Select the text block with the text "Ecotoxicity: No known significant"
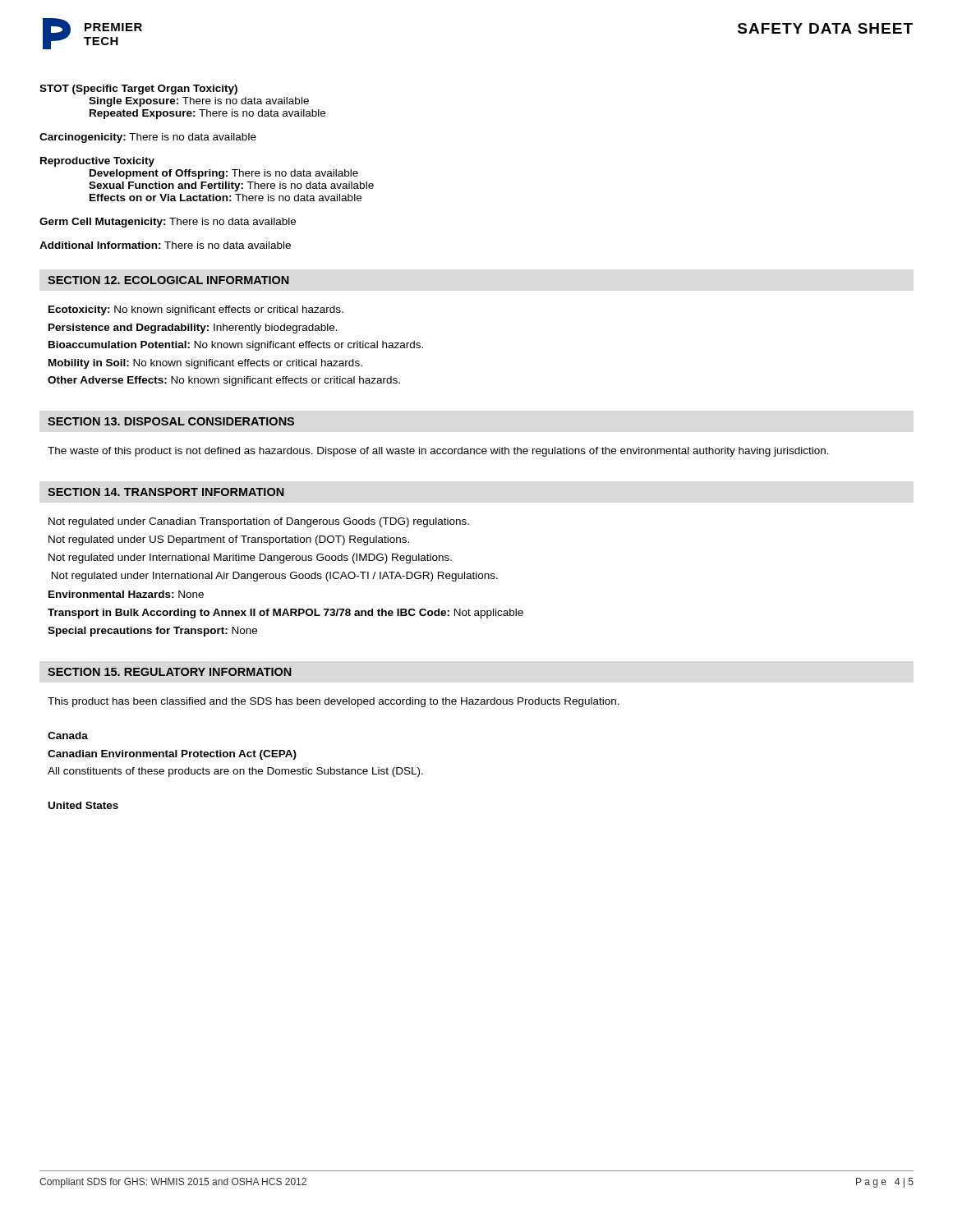 236,345
